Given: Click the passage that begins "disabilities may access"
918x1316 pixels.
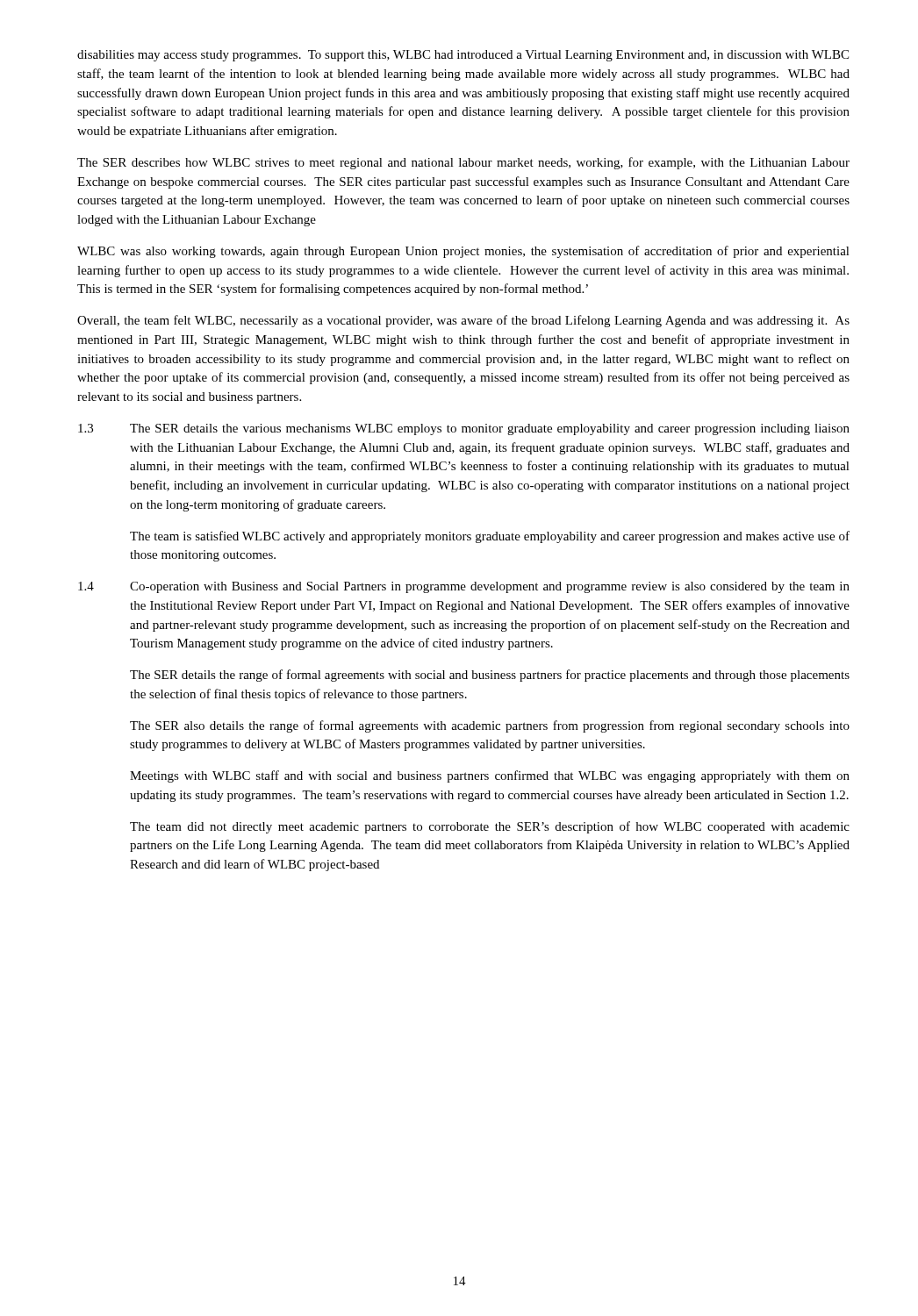Looking at the screenshot, I should click(x=463, y=93).
